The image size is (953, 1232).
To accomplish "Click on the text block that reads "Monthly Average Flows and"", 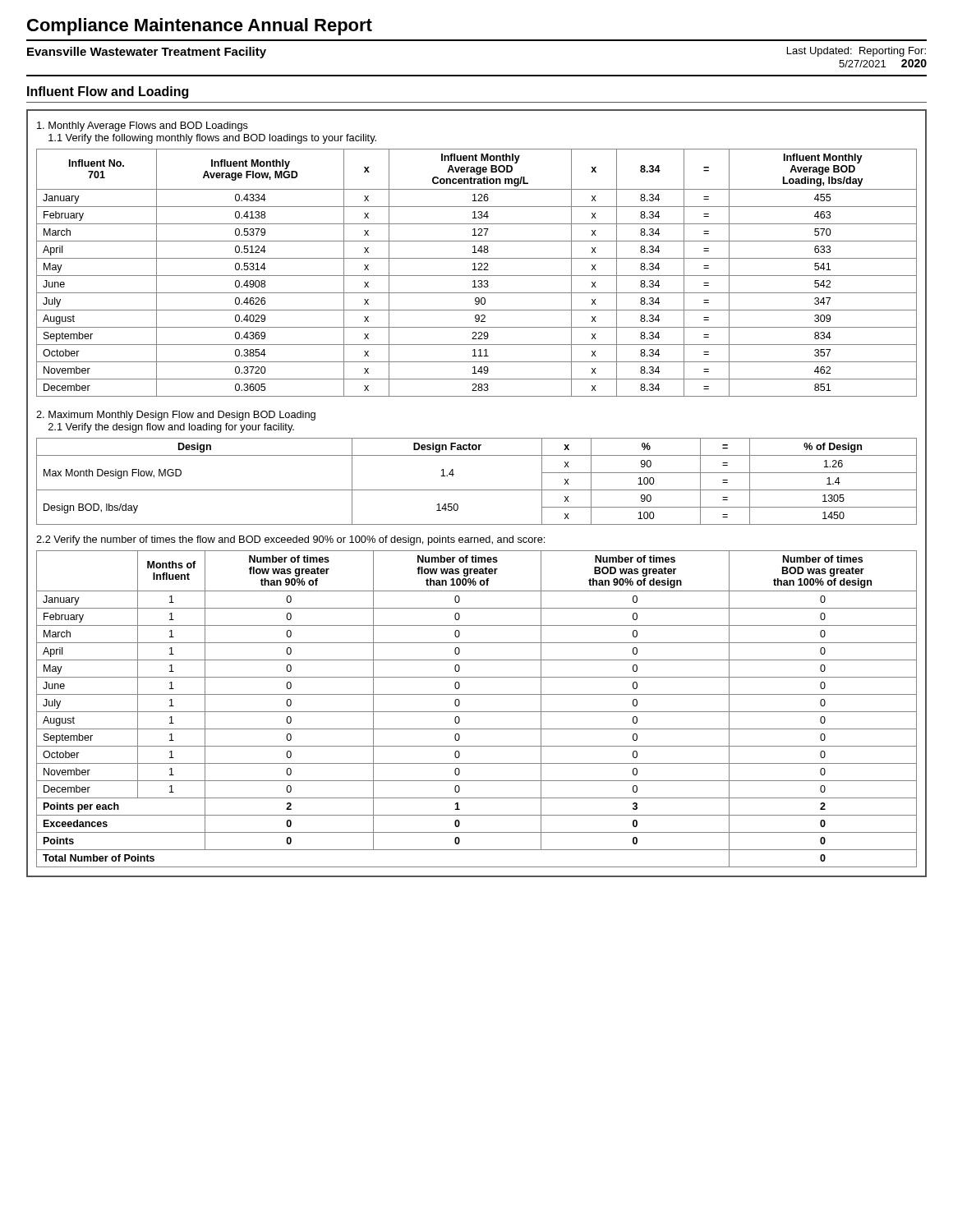I will point(207,131).
